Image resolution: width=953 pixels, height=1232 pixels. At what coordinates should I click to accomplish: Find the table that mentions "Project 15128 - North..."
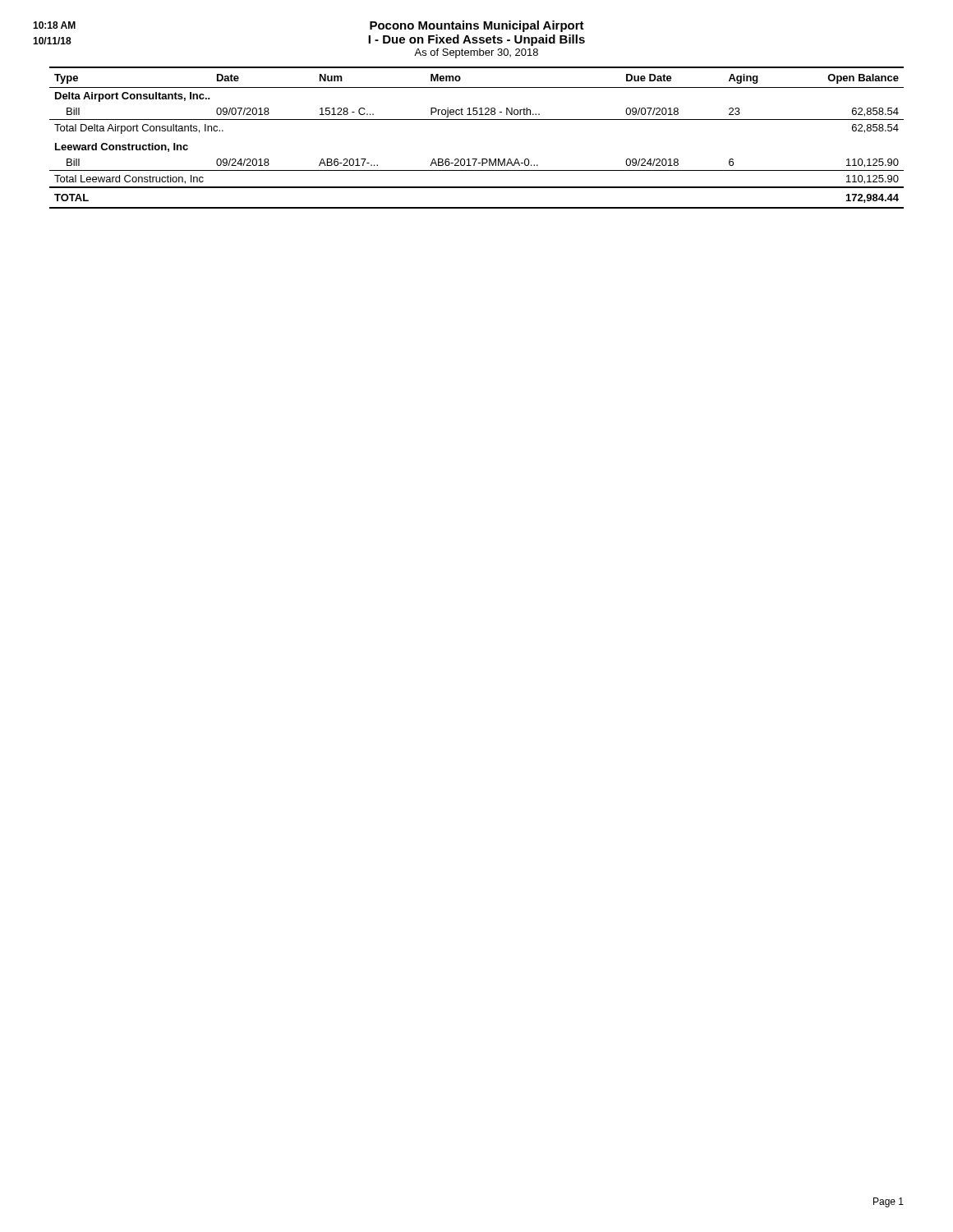[x=476, y=138]
